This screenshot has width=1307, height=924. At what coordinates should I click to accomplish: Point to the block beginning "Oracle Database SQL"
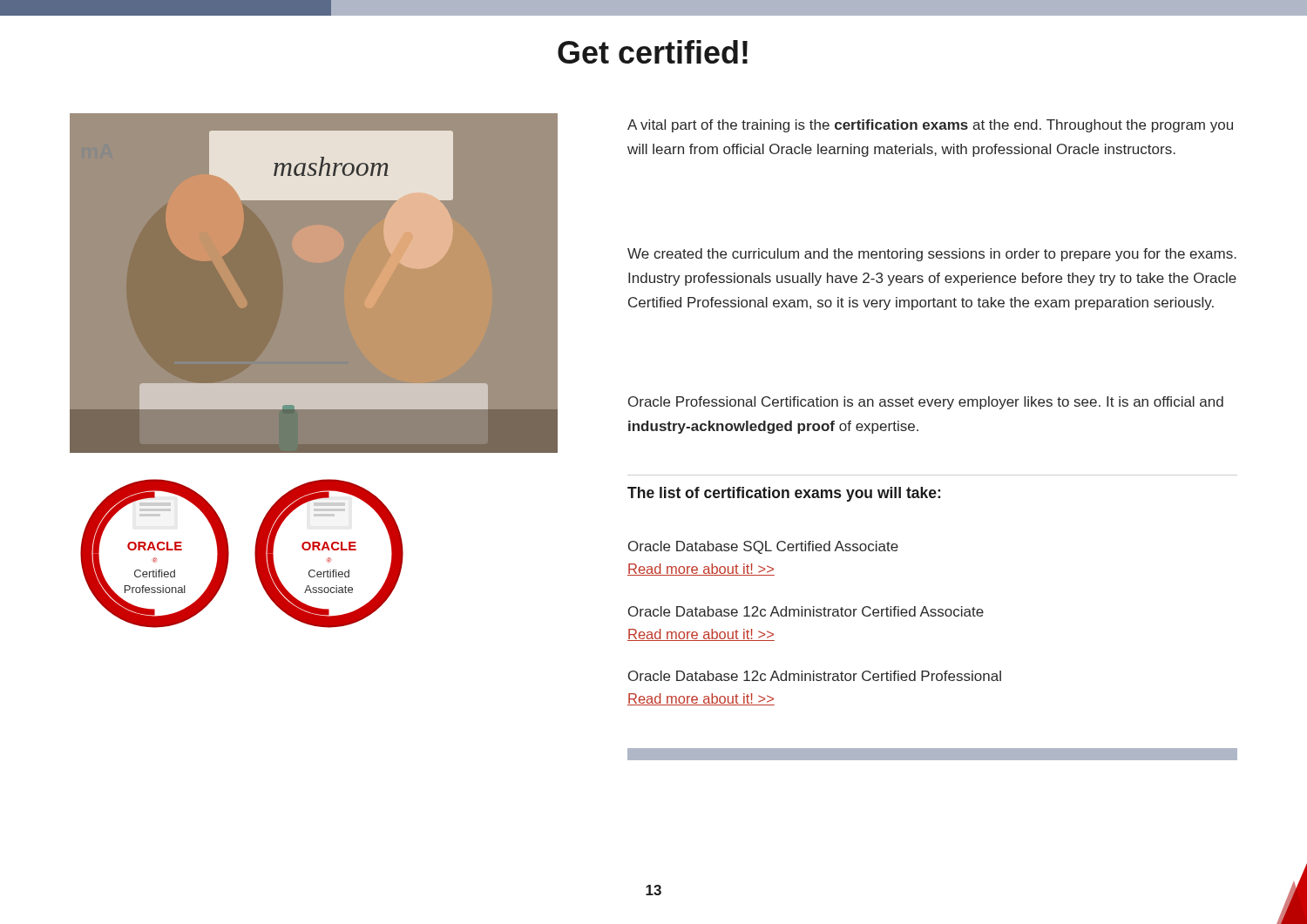(x=763, y=547)
